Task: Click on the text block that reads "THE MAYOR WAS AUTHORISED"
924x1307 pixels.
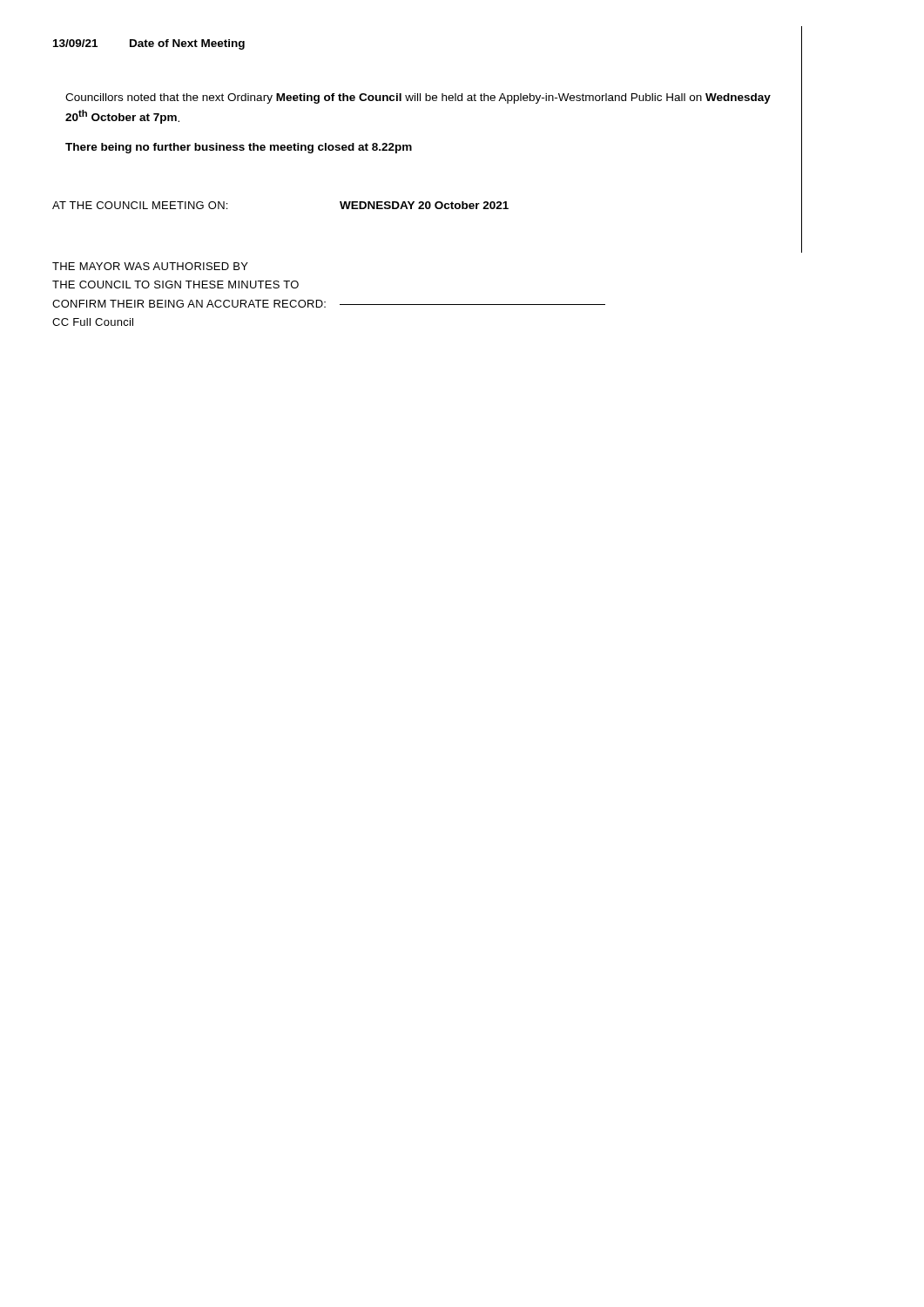Action: (453, 294)
